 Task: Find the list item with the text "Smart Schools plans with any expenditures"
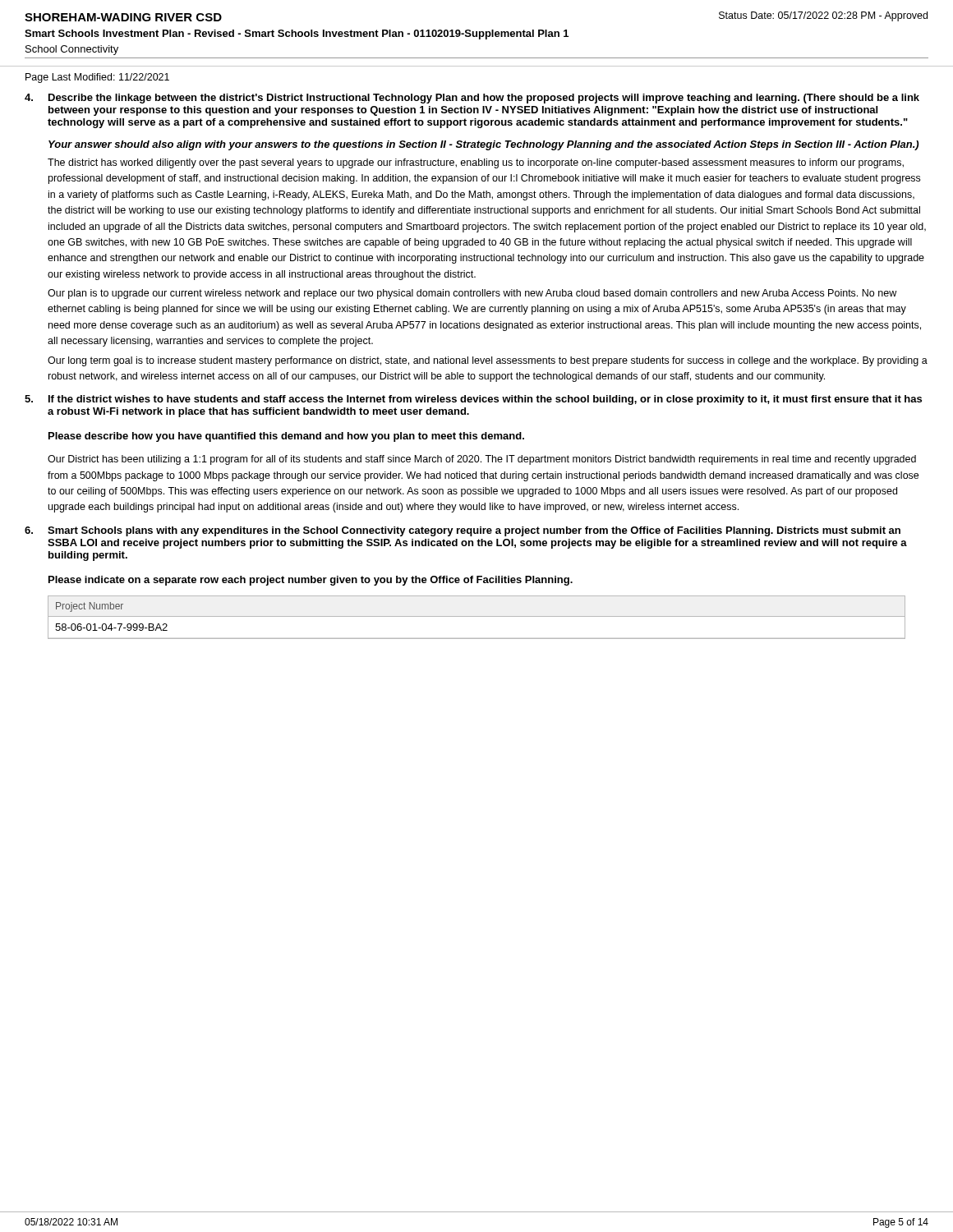point(477,555)
